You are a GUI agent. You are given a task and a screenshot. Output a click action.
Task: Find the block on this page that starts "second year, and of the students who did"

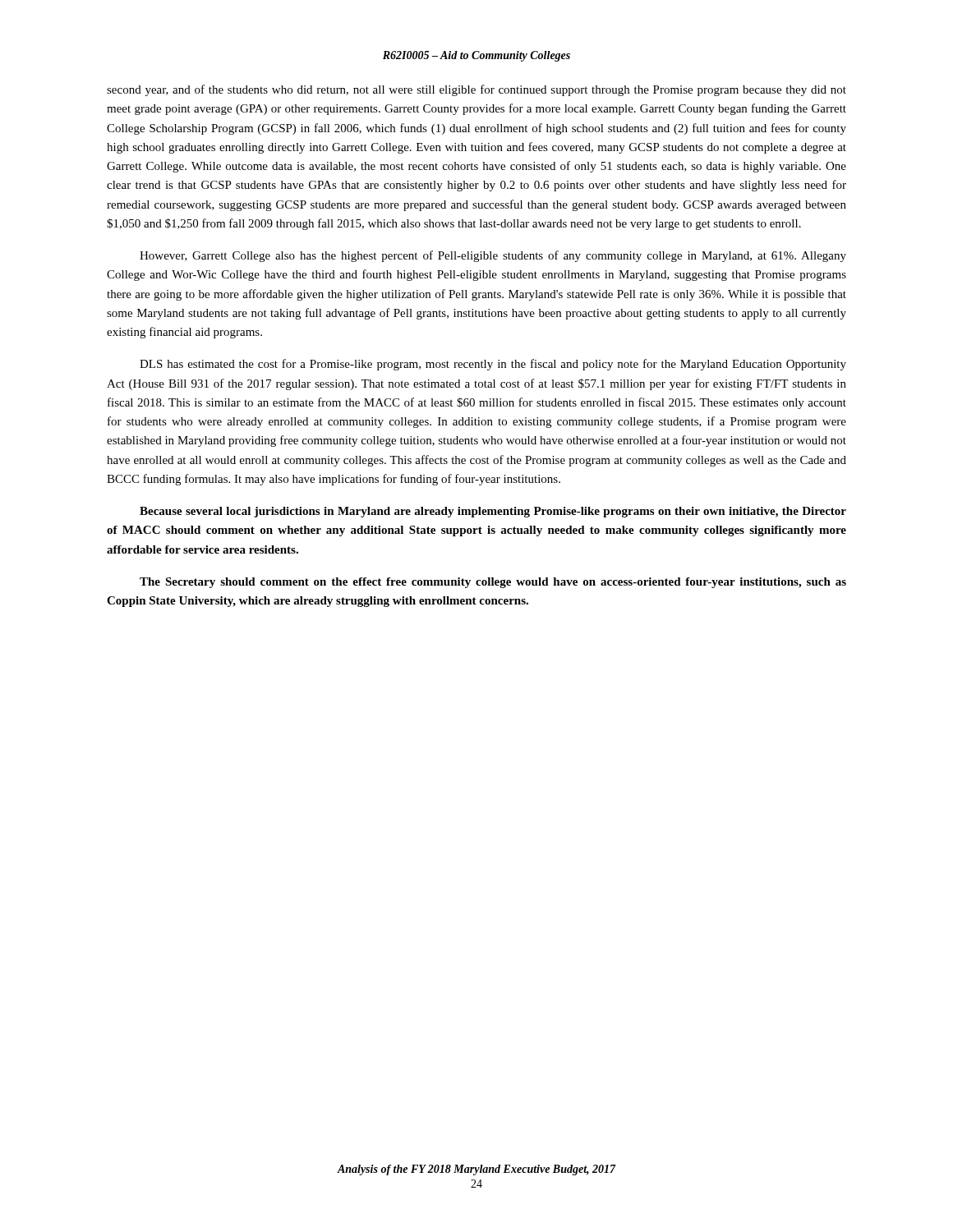476,156
